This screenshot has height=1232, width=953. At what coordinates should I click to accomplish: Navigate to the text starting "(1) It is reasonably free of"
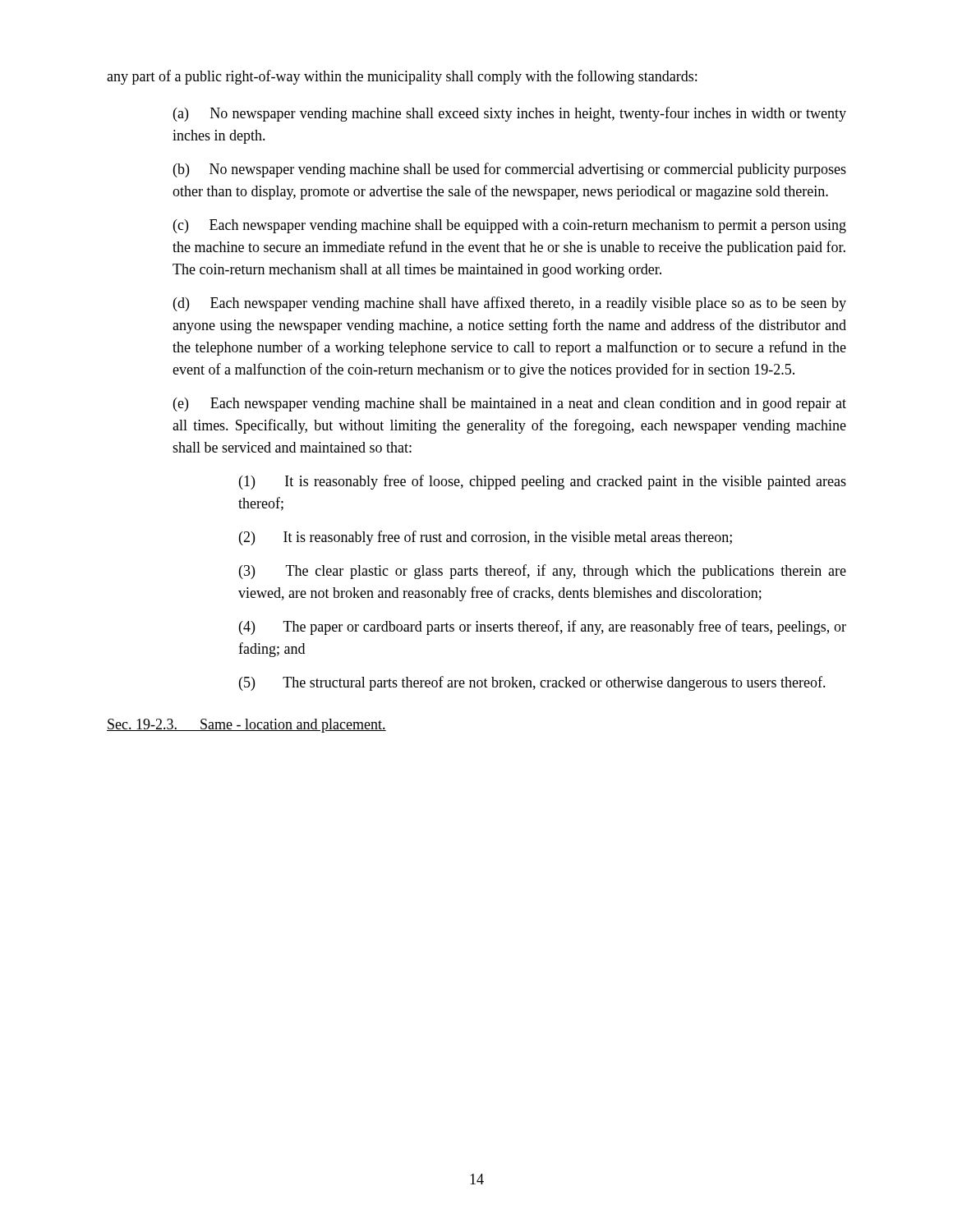click(x=542, y=491)
